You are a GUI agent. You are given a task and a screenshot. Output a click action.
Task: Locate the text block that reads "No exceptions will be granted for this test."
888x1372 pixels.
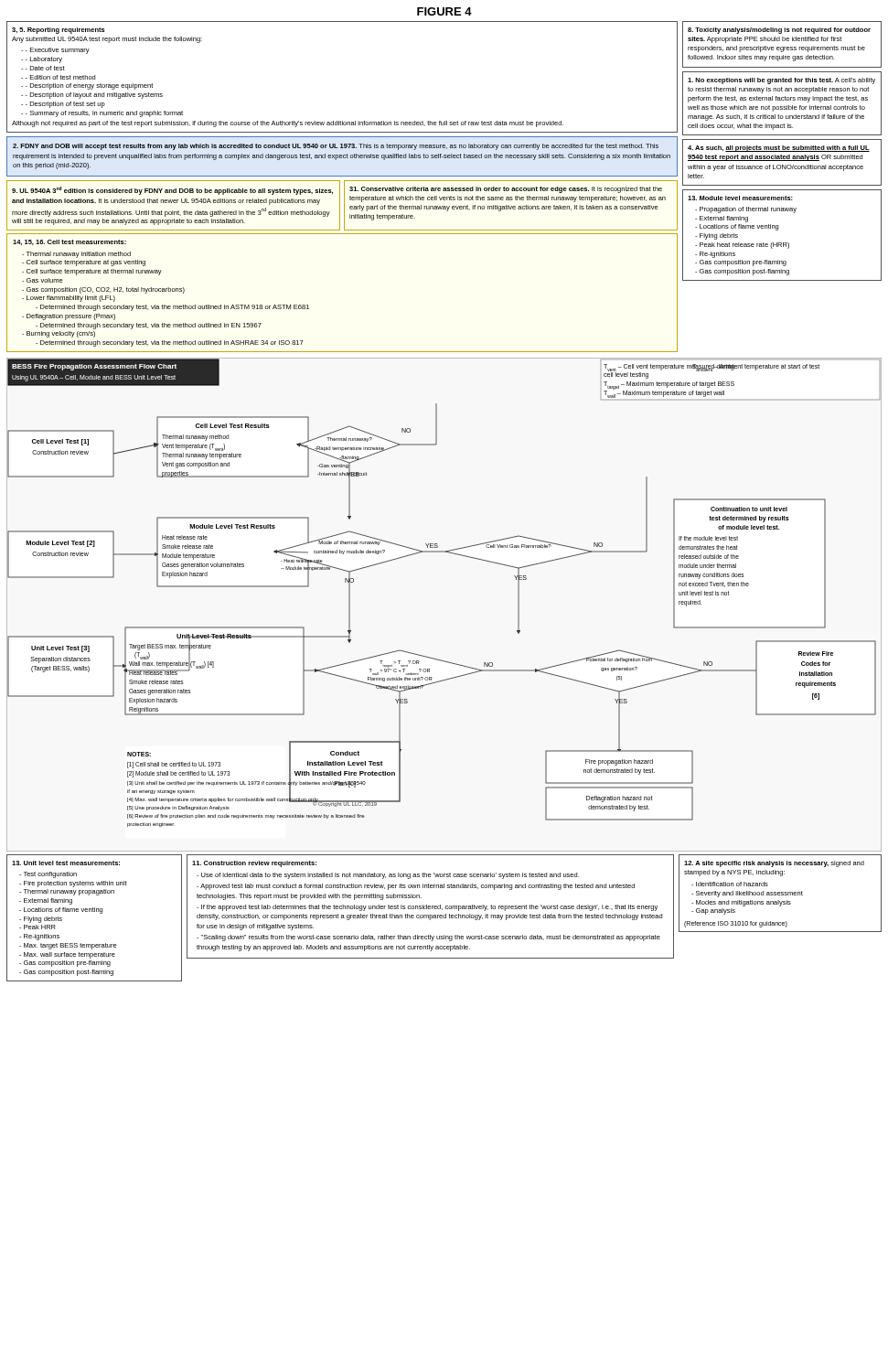(782, 103)
